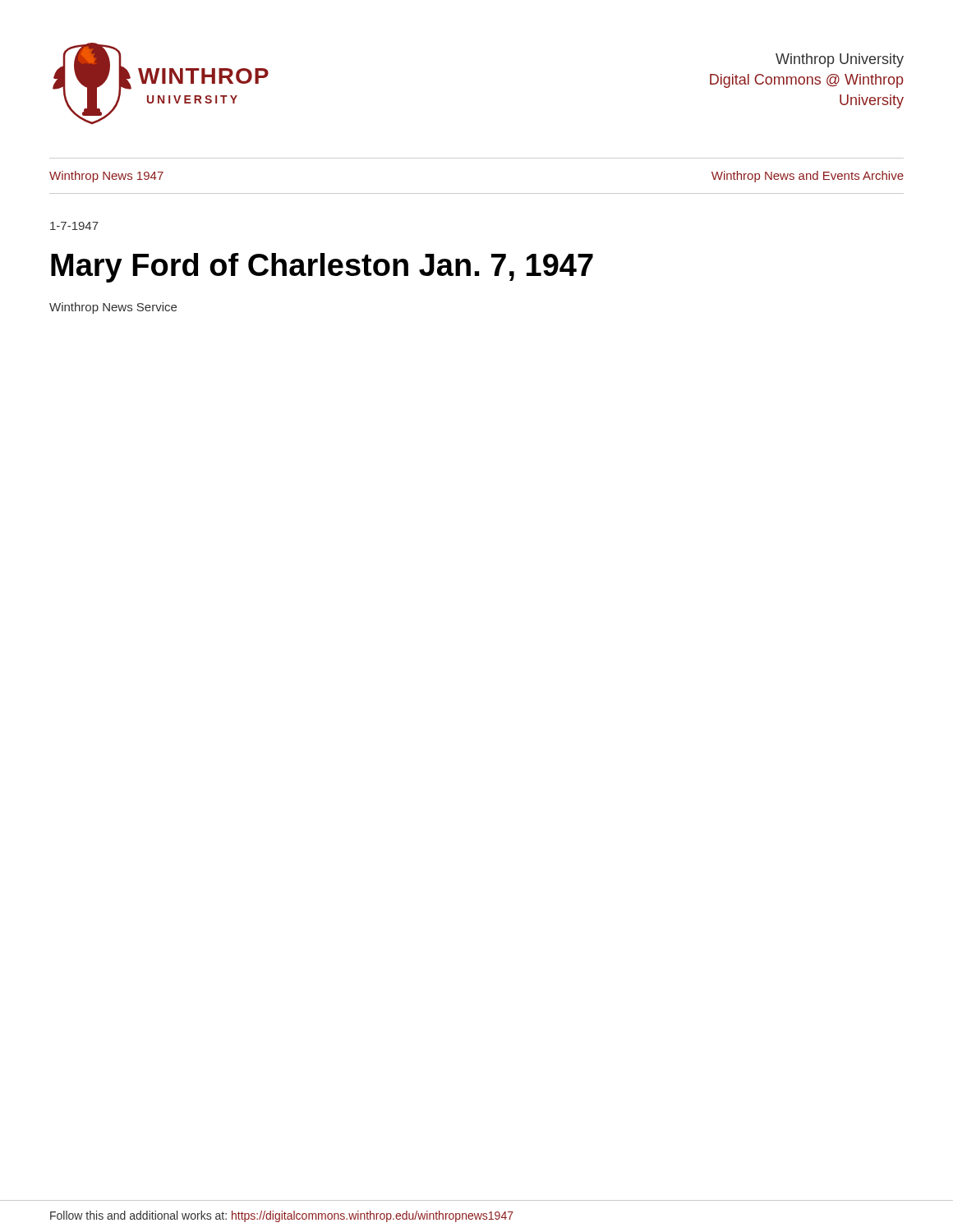953x1232 pixels.
Task: Select the logo
Action: (164, 88)
